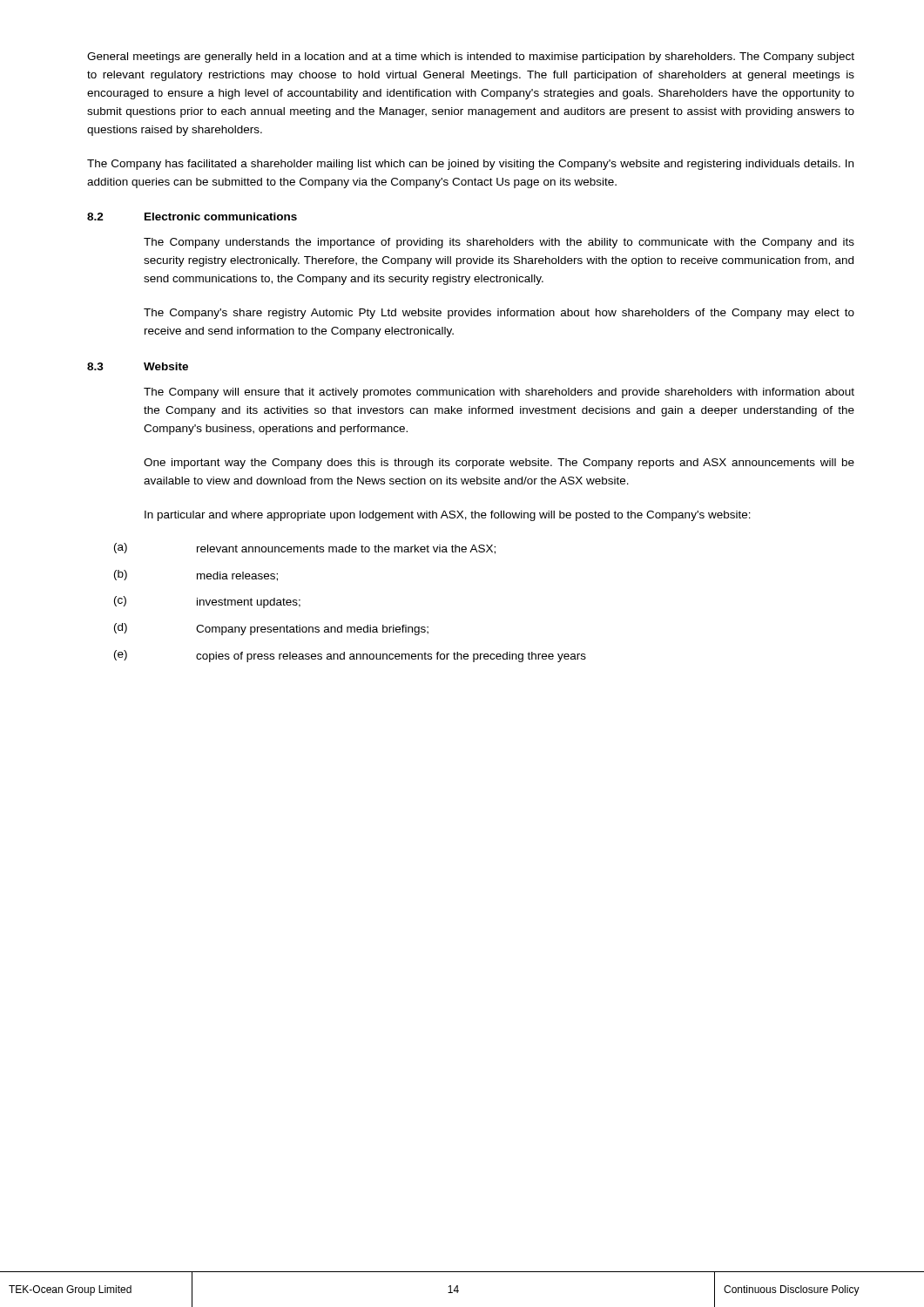Locate the block of text that opens with "(a) relevant announcements"

click(471, 549)
